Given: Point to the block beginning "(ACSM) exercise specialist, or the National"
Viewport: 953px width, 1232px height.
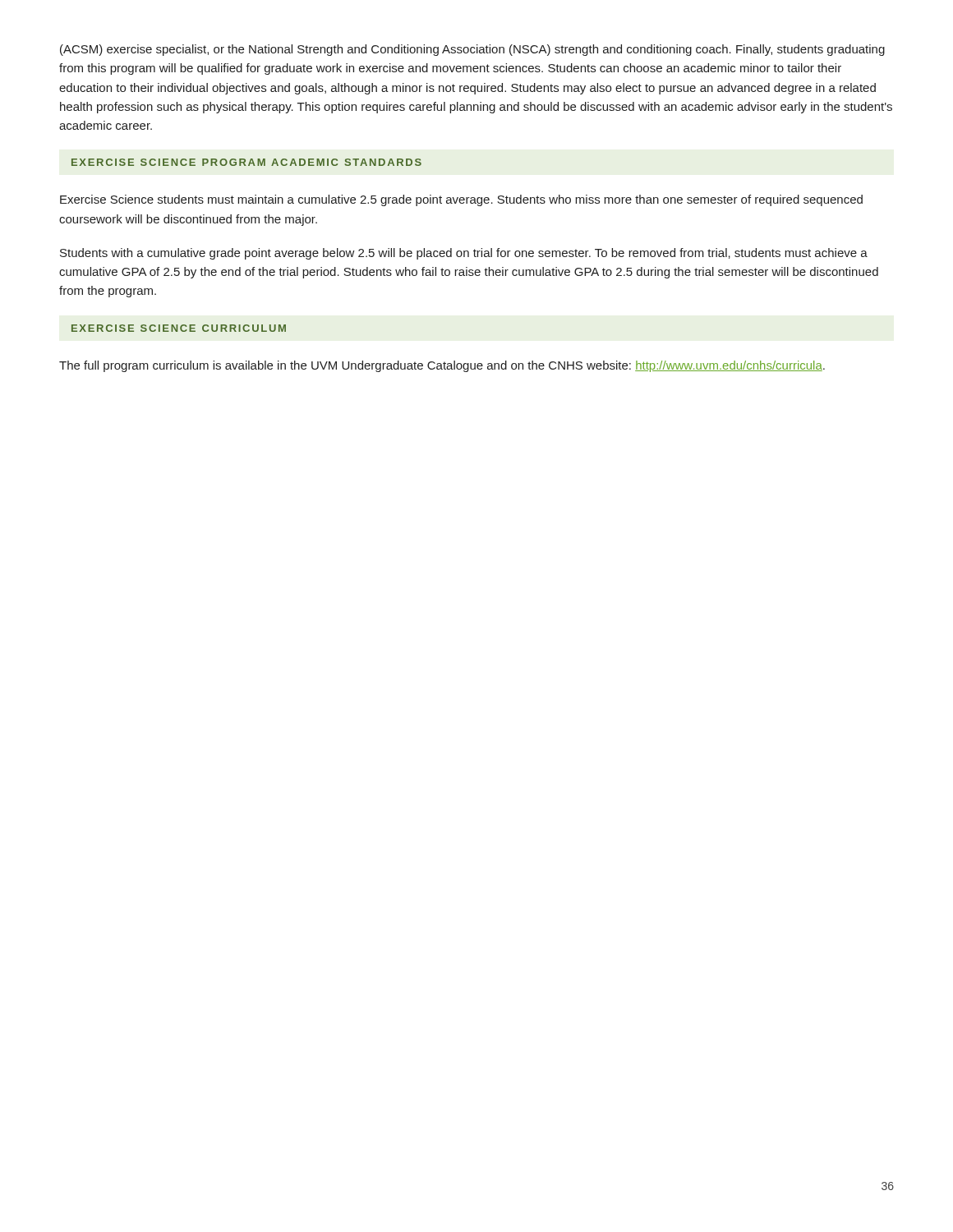Looking at the screenshot, I should point(476,87).
